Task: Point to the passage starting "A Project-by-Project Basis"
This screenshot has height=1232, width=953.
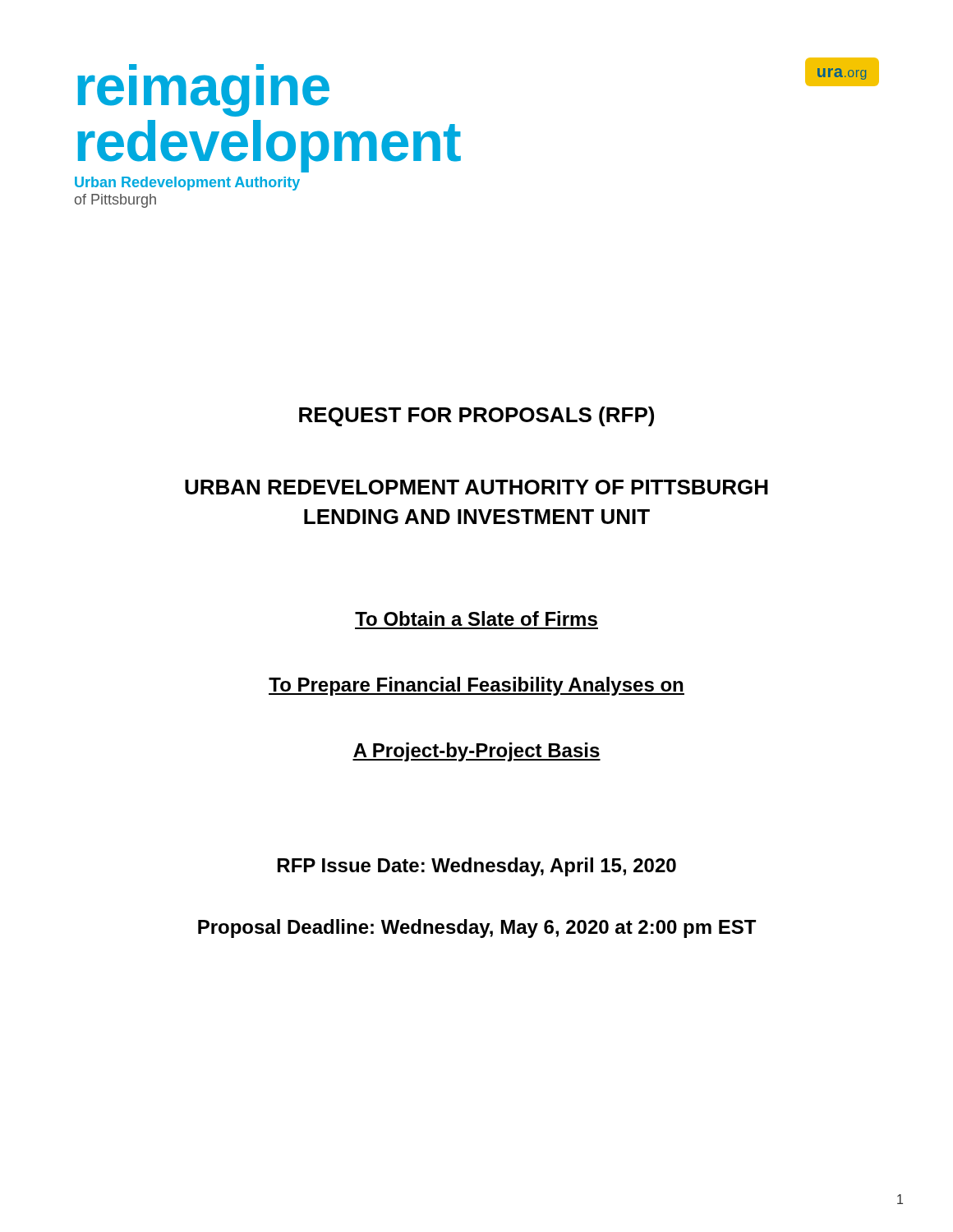Action: [x=476, y=750]
